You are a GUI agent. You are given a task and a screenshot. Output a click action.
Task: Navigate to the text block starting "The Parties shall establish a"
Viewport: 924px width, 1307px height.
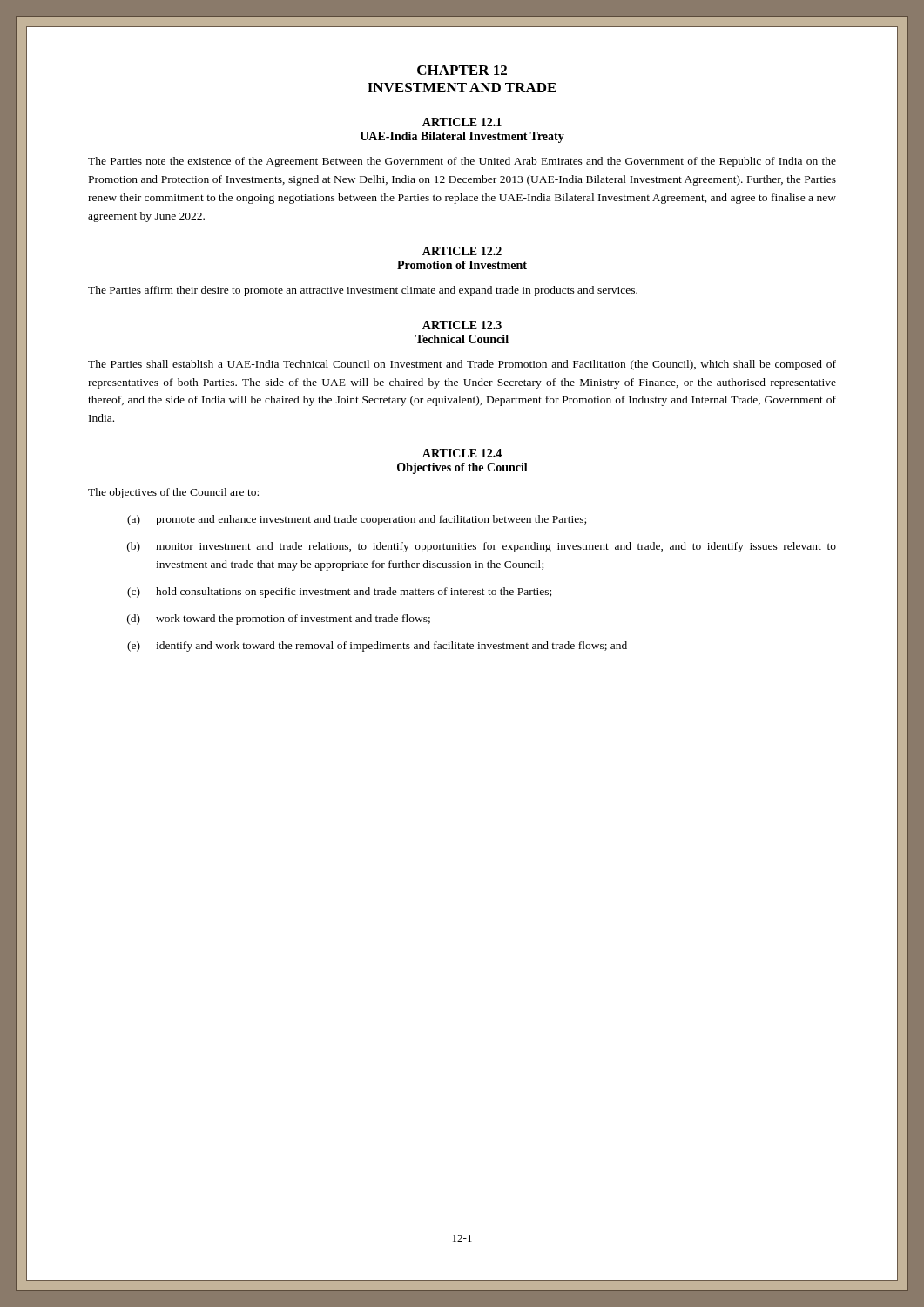pos(462,391)
